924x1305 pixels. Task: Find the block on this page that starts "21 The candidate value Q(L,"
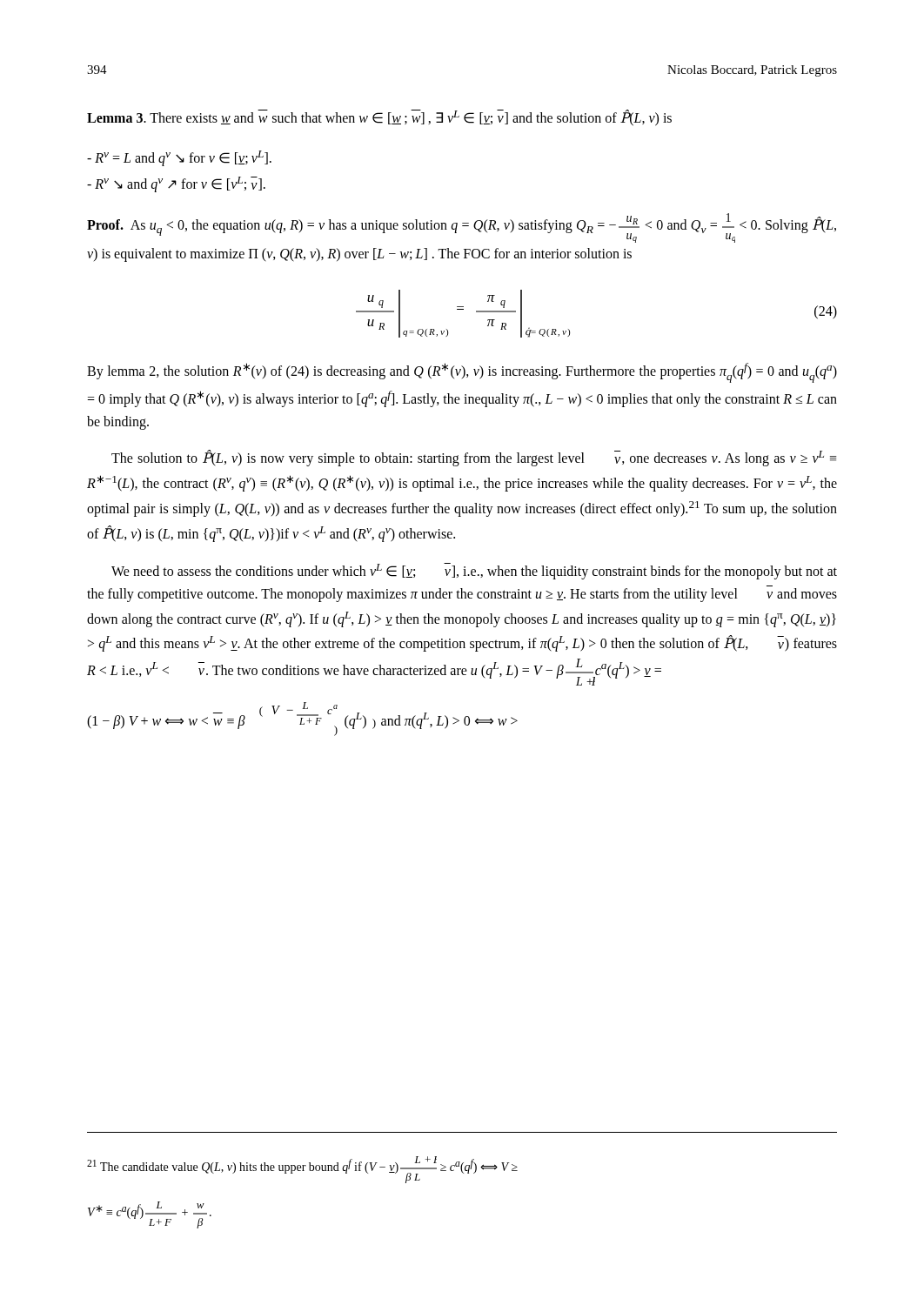302,1170
